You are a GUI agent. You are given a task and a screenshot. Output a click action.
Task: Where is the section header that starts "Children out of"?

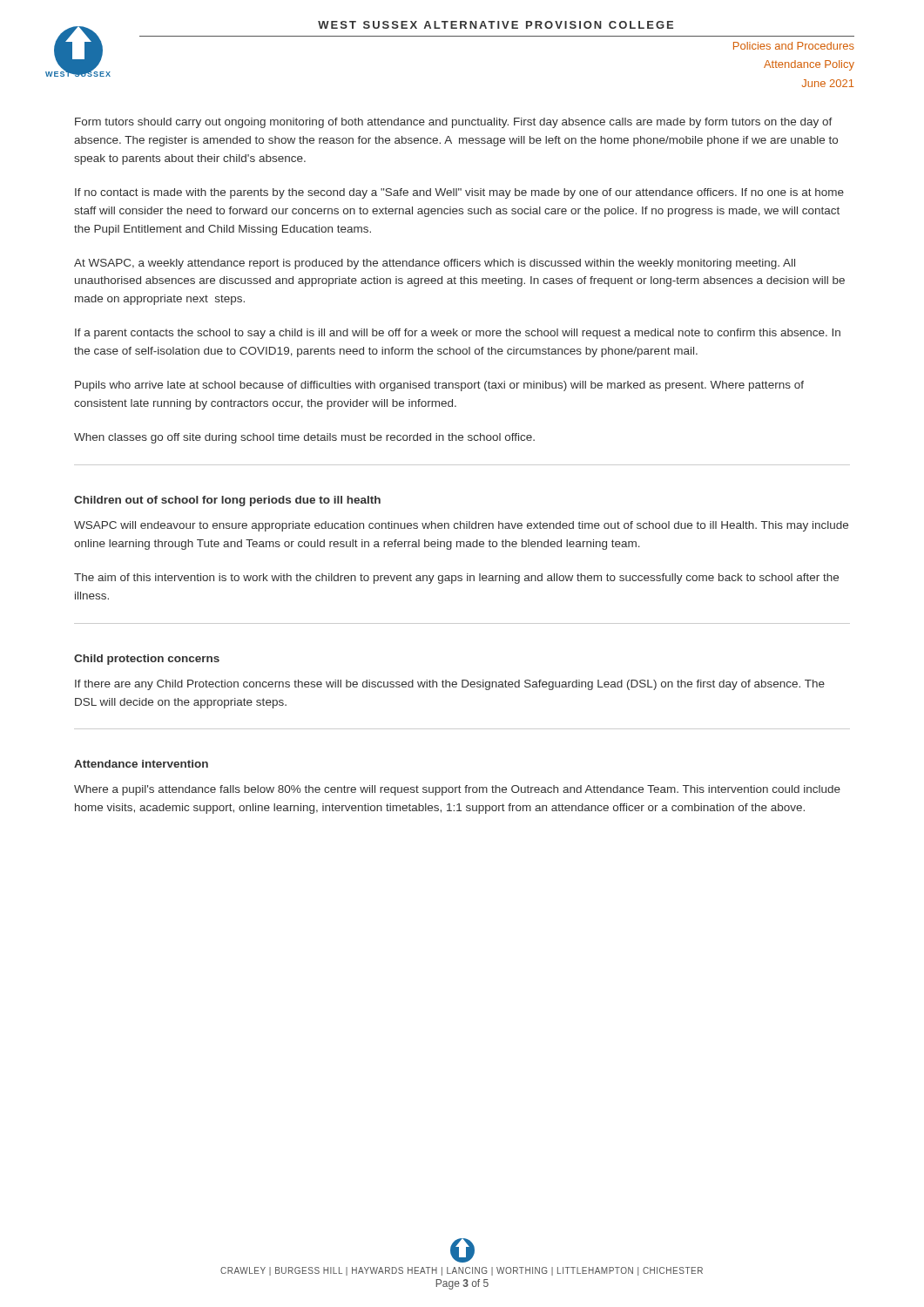(x=227, y=500)
